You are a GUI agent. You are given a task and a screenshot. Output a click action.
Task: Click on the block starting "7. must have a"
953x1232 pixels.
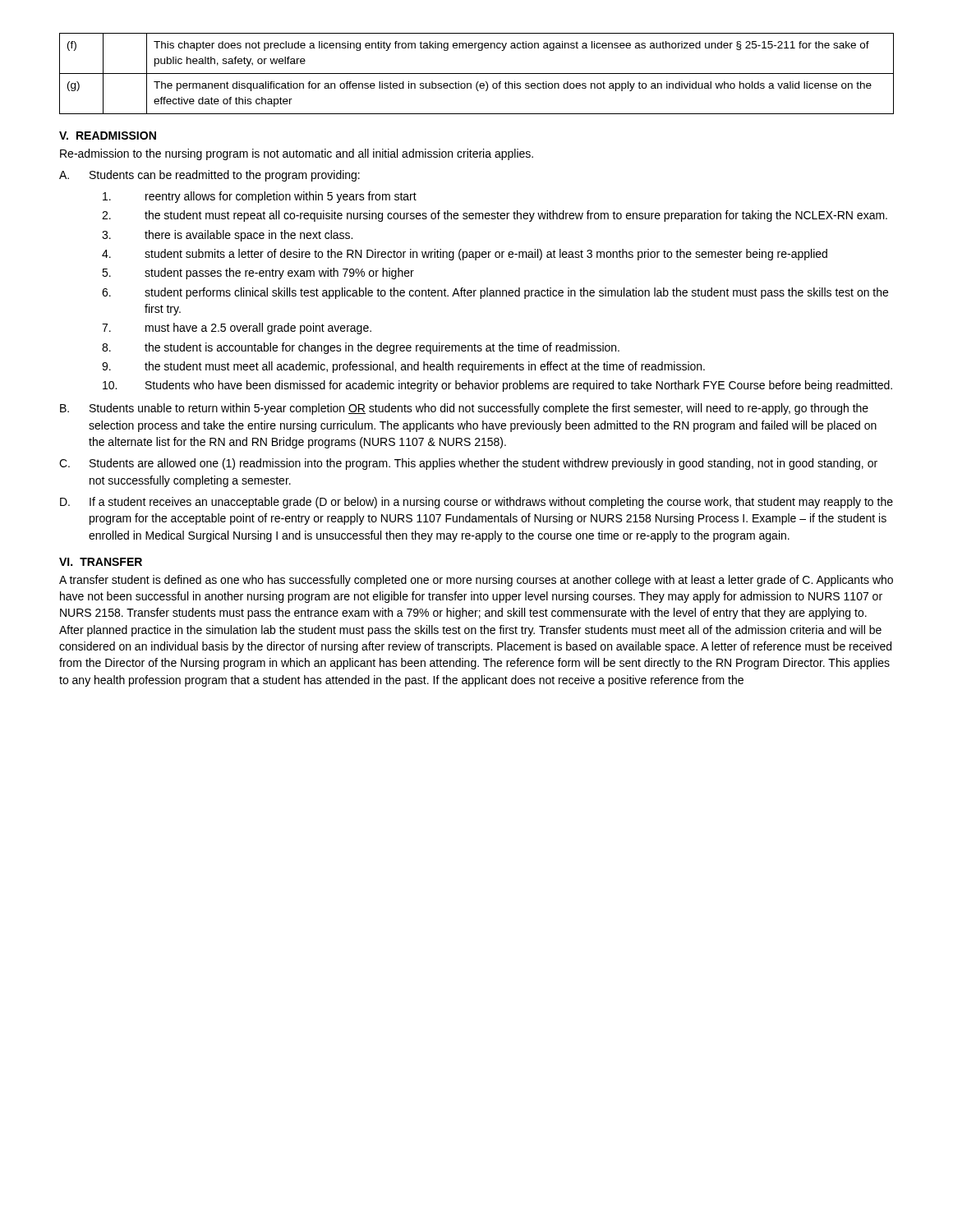(237, 329)
